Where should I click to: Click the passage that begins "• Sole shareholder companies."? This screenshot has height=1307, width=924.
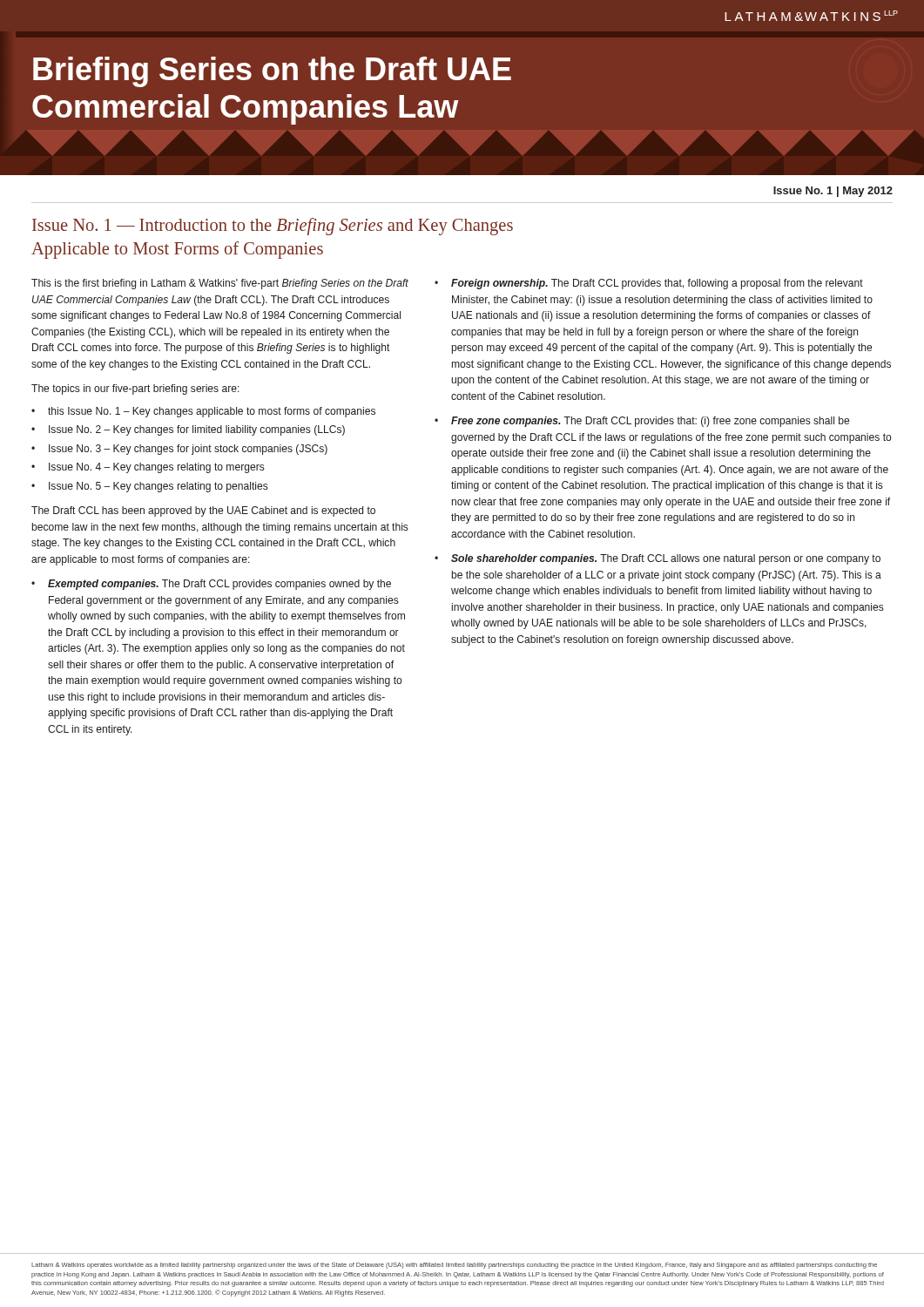click(664, 599)
